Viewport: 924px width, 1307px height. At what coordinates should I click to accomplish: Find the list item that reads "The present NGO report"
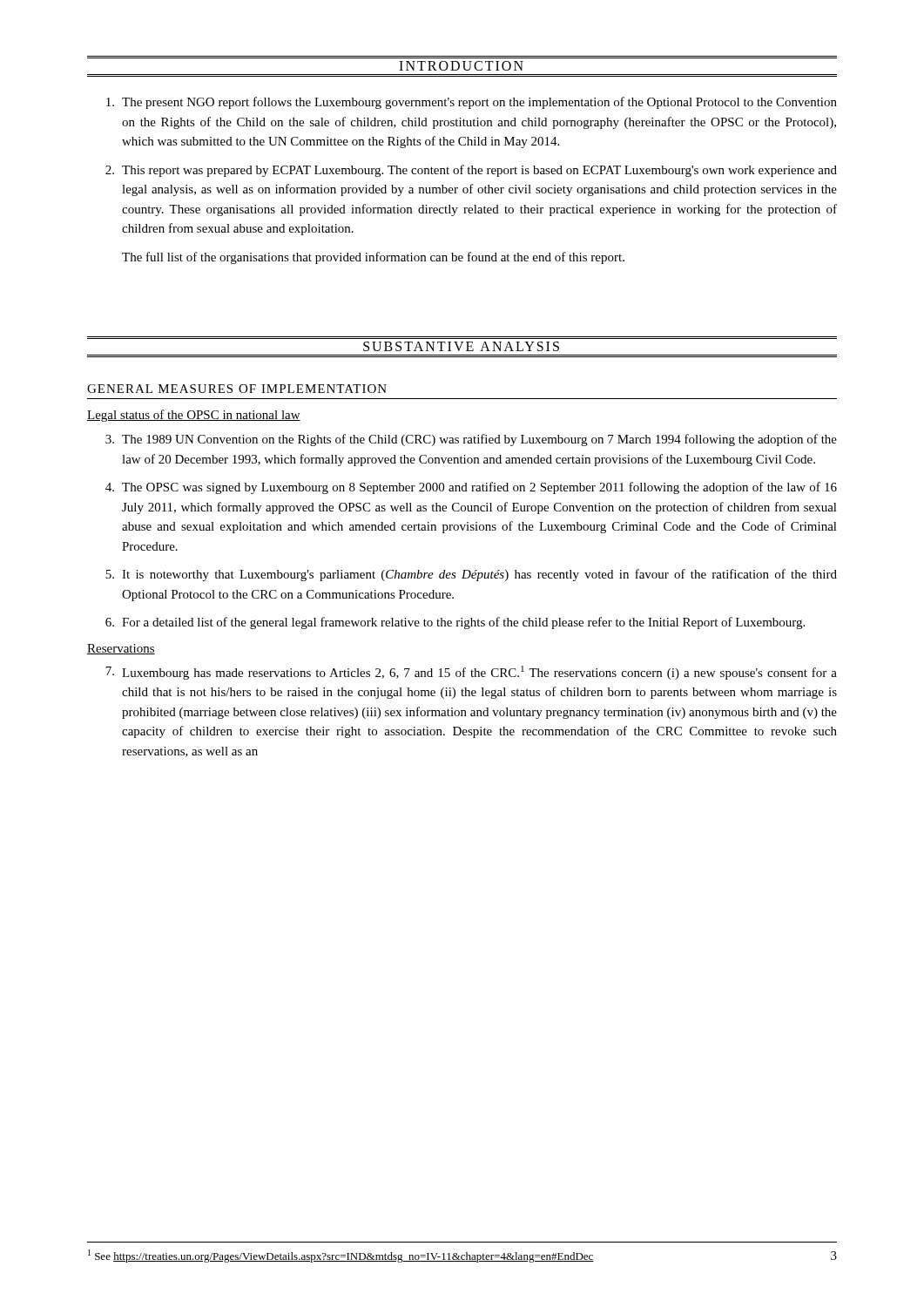pos(462,122)
